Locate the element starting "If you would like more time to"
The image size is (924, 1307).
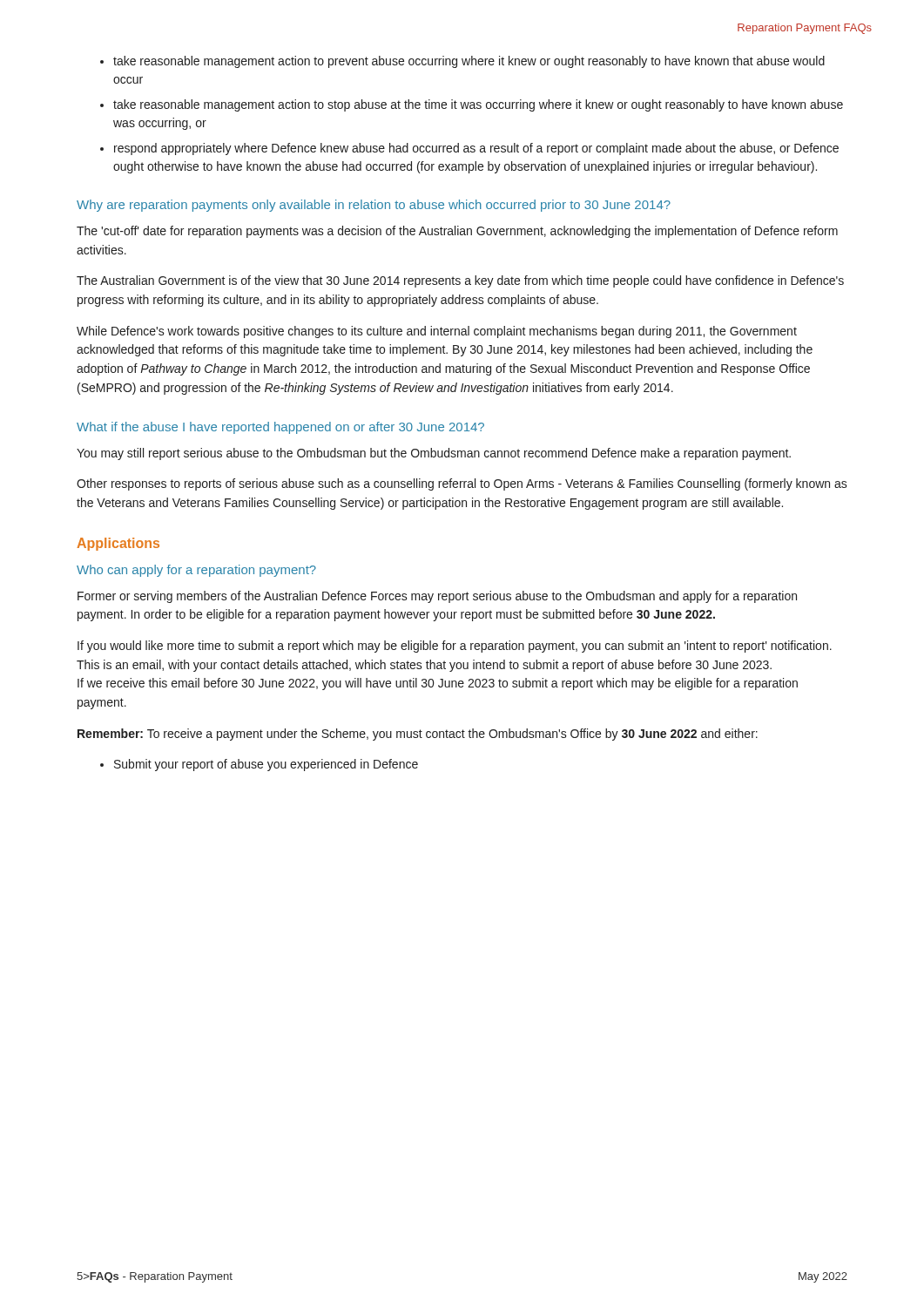[454, 674]
